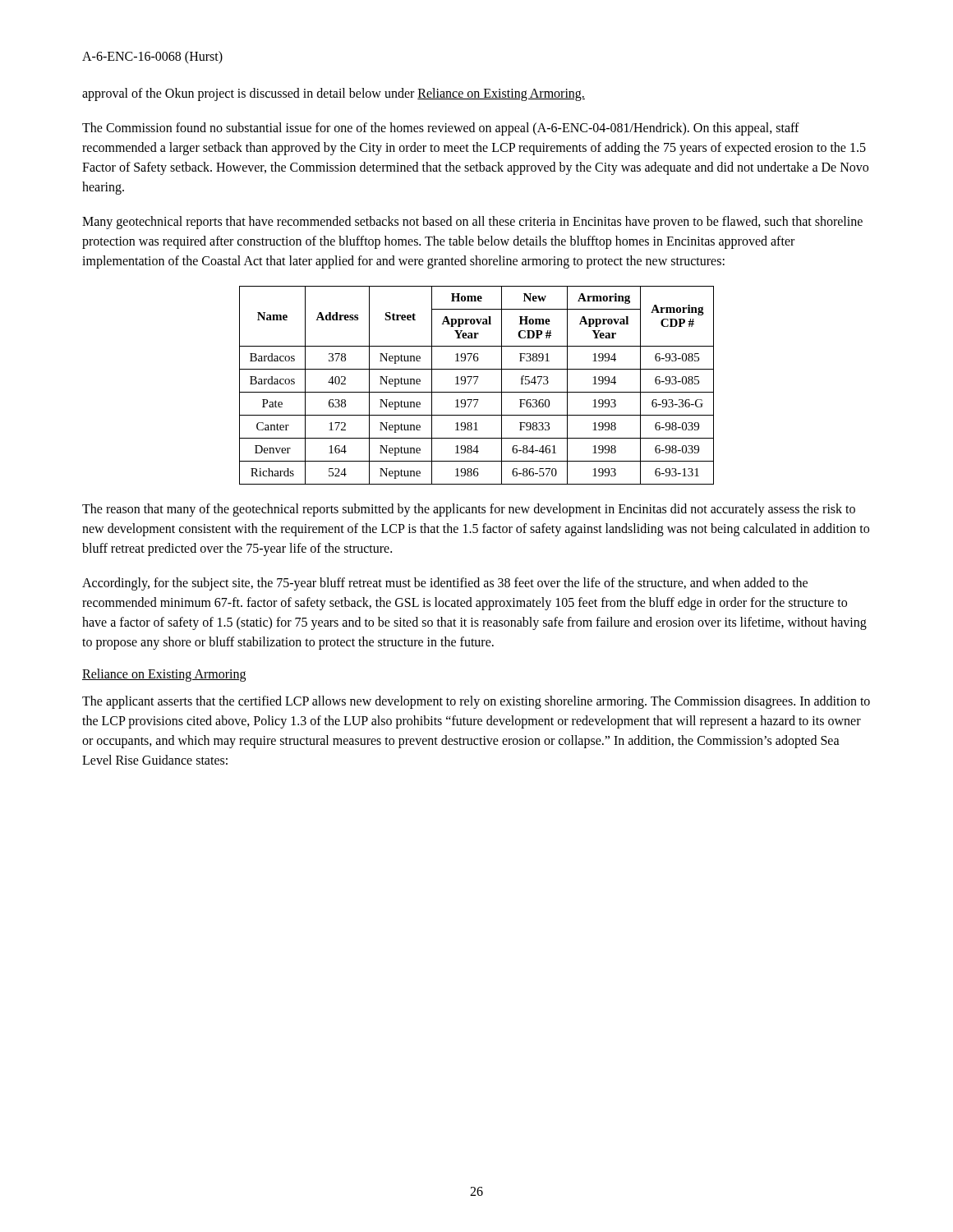Screen dimensions: 1232x953
Task: Select the text block that says "The Commission found no"
Action: pos(476,157)
